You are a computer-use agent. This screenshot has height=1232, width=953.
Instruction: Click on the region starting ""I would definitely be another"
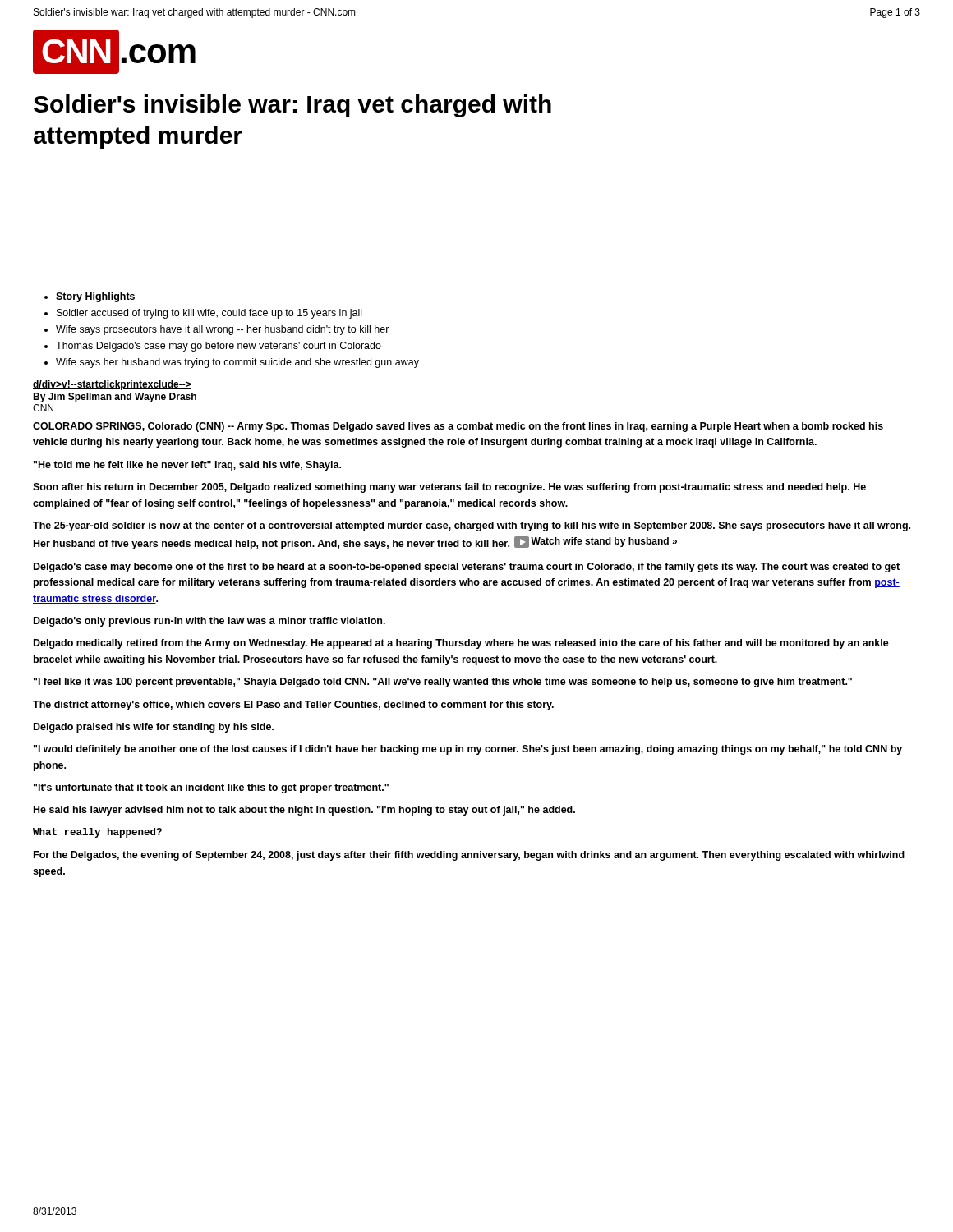468,757
